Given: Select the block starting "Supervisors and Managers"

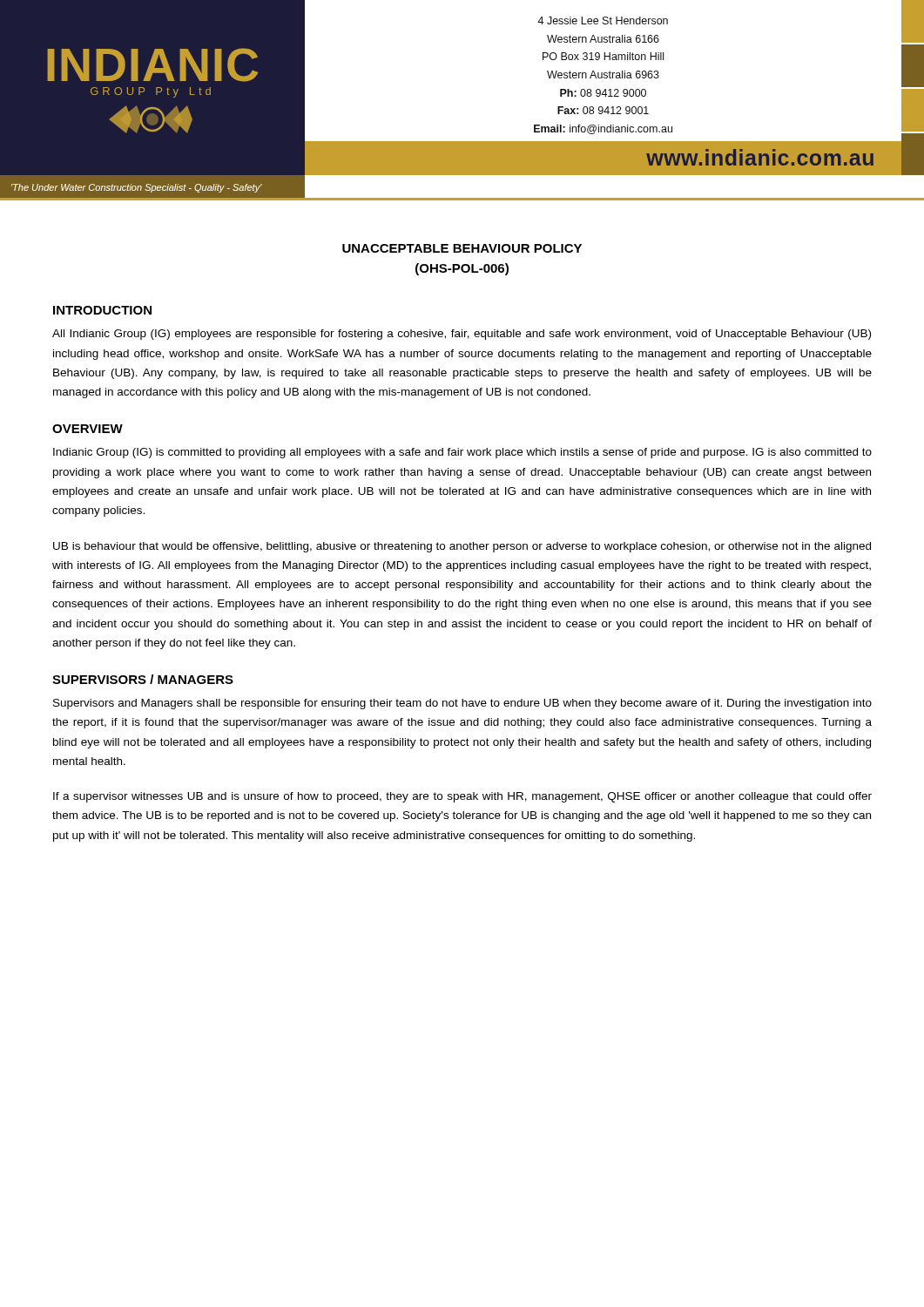Looking at the screenshot, I should [x=462, y=732].
